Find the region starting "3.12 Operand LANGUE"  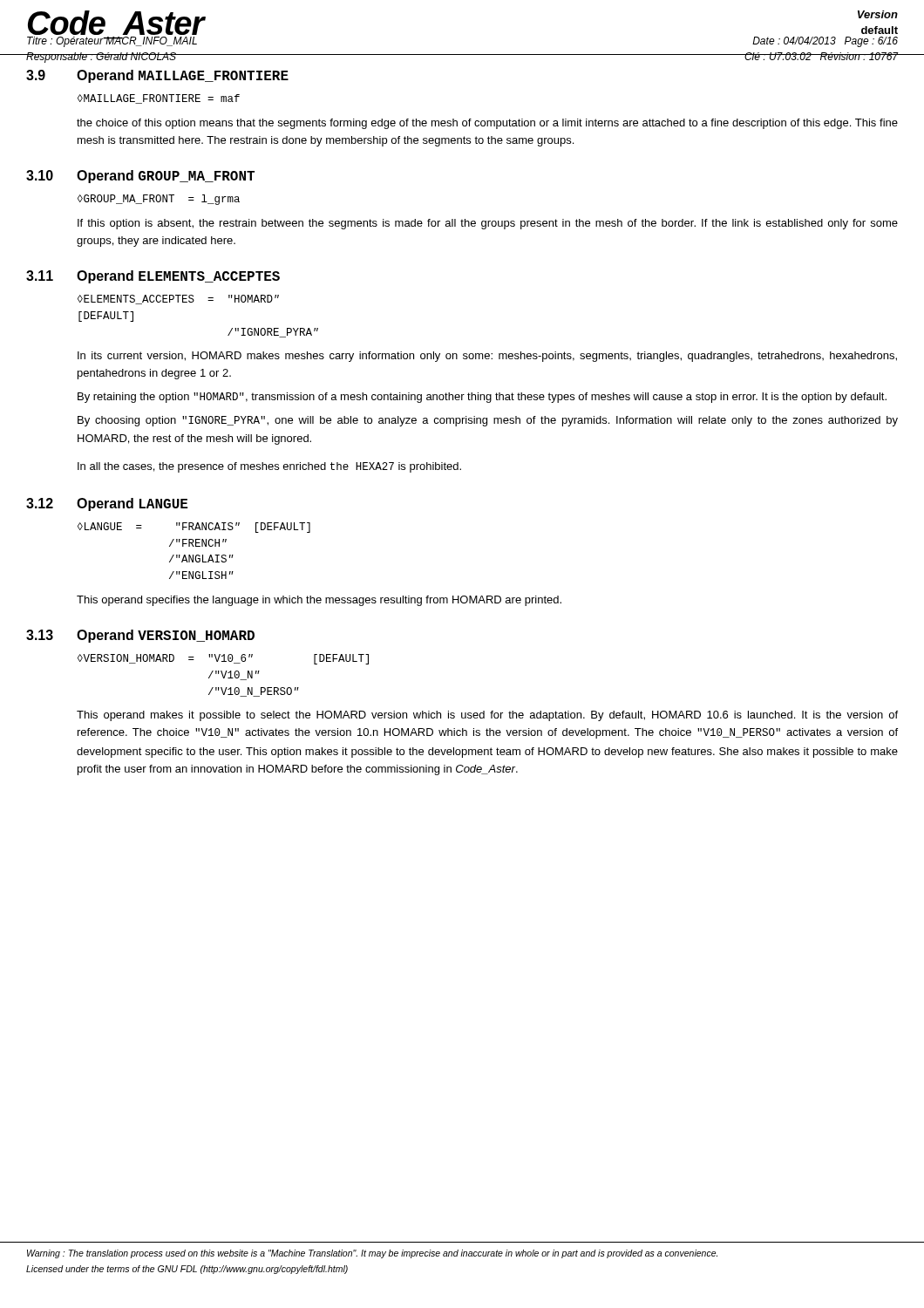[x=107, y=504]
